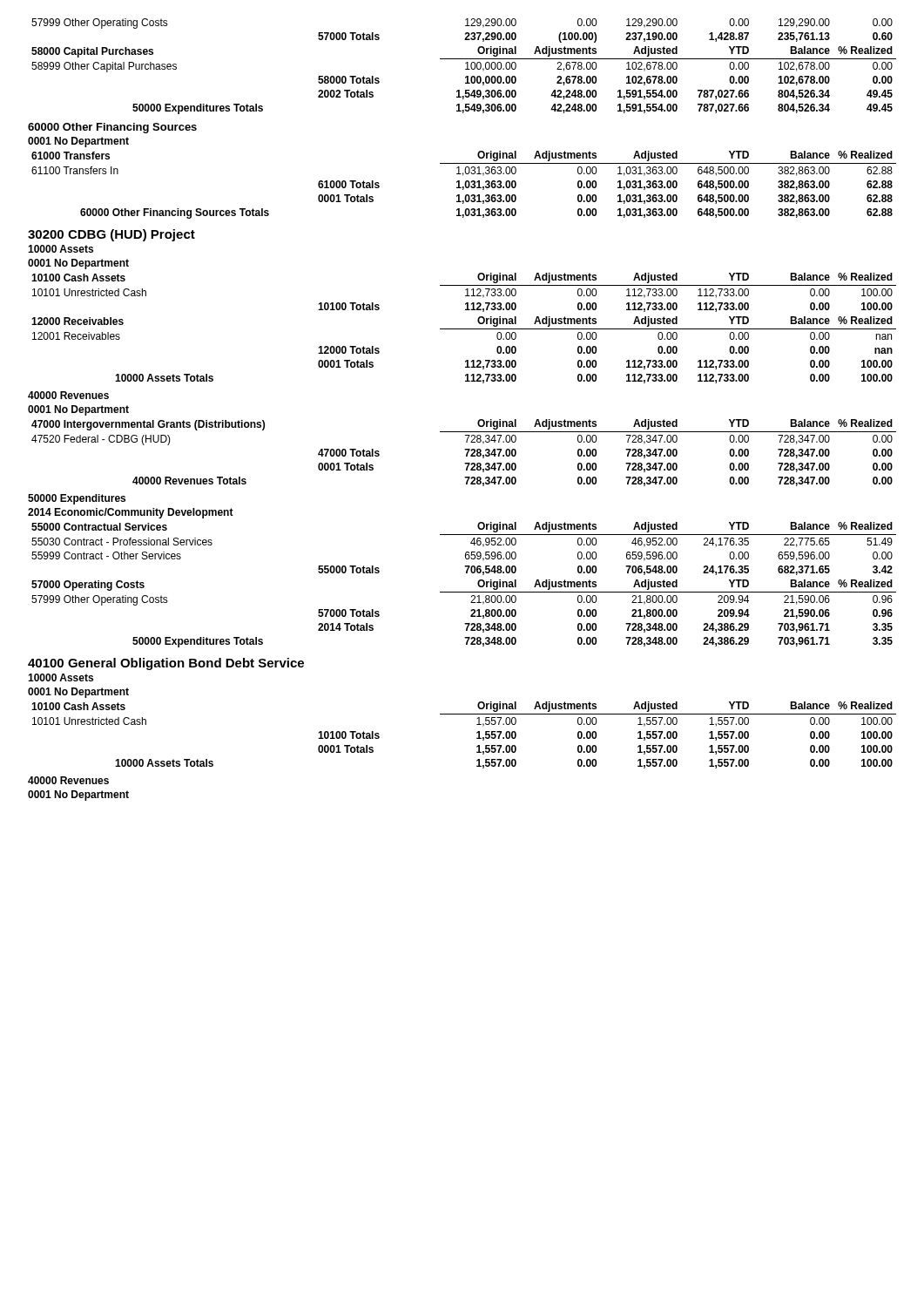Where does it say "50000 Expenditures"?
This screenshot has width=924, height=1307.
pos(77,498)
